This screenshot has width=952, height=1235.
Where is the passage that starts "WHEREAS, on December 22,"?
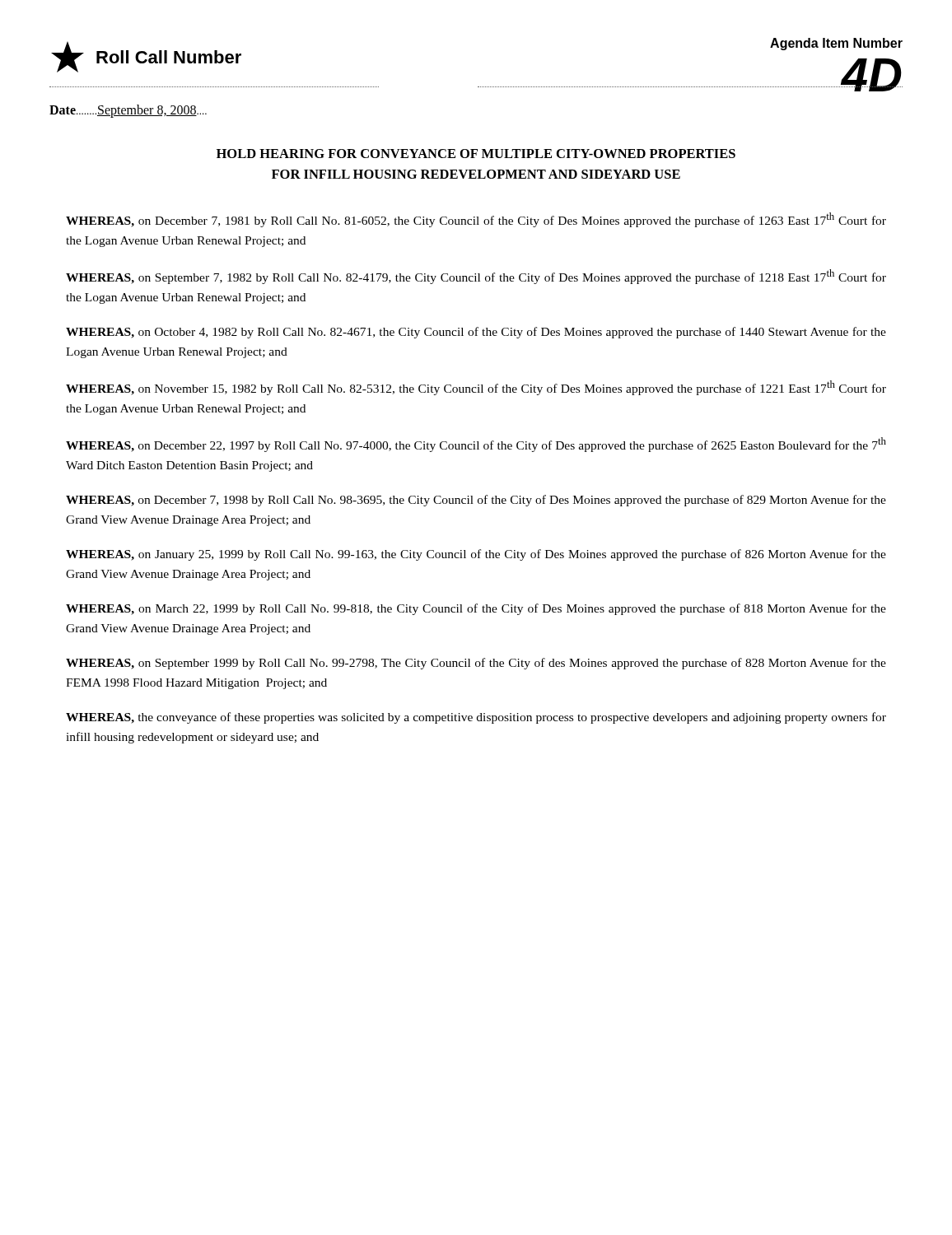click(476, 453)
